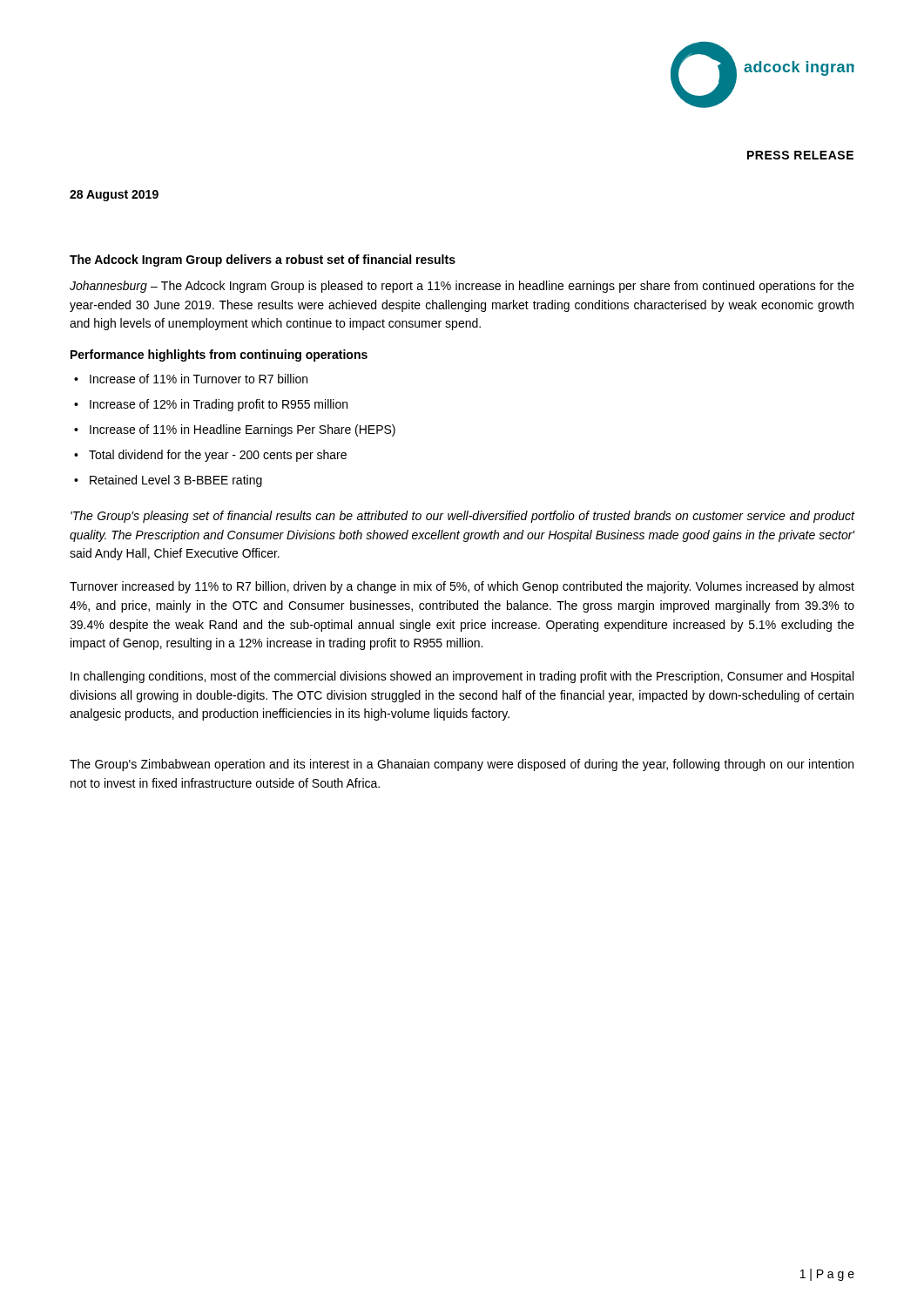Where is the passage that starts "Turnover increased by 11% to R7"?
This screenshot has height=1307, width=924.
[462, 615]
